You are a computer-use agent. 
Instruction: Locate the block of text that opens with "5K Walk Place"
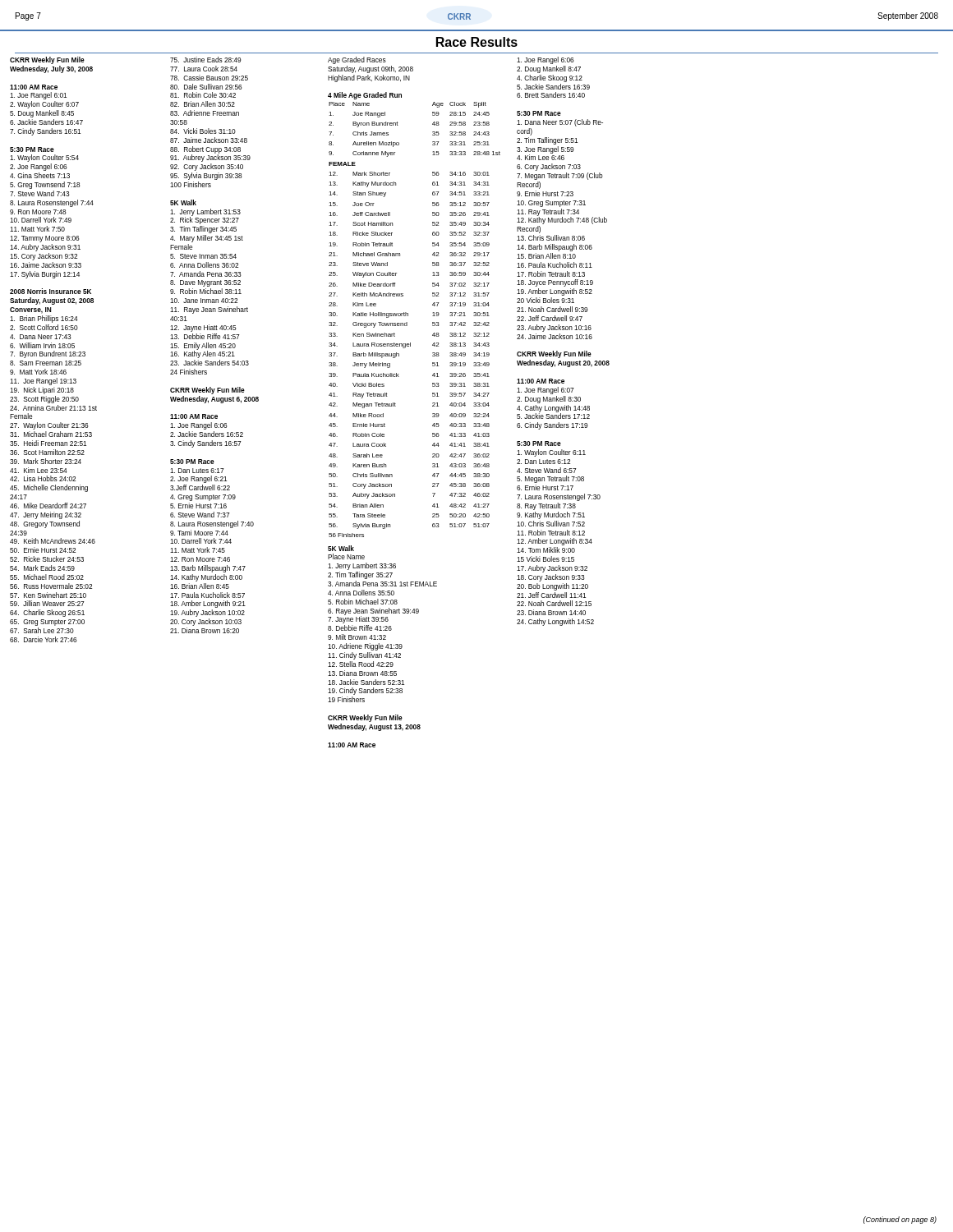click(341, 548)
